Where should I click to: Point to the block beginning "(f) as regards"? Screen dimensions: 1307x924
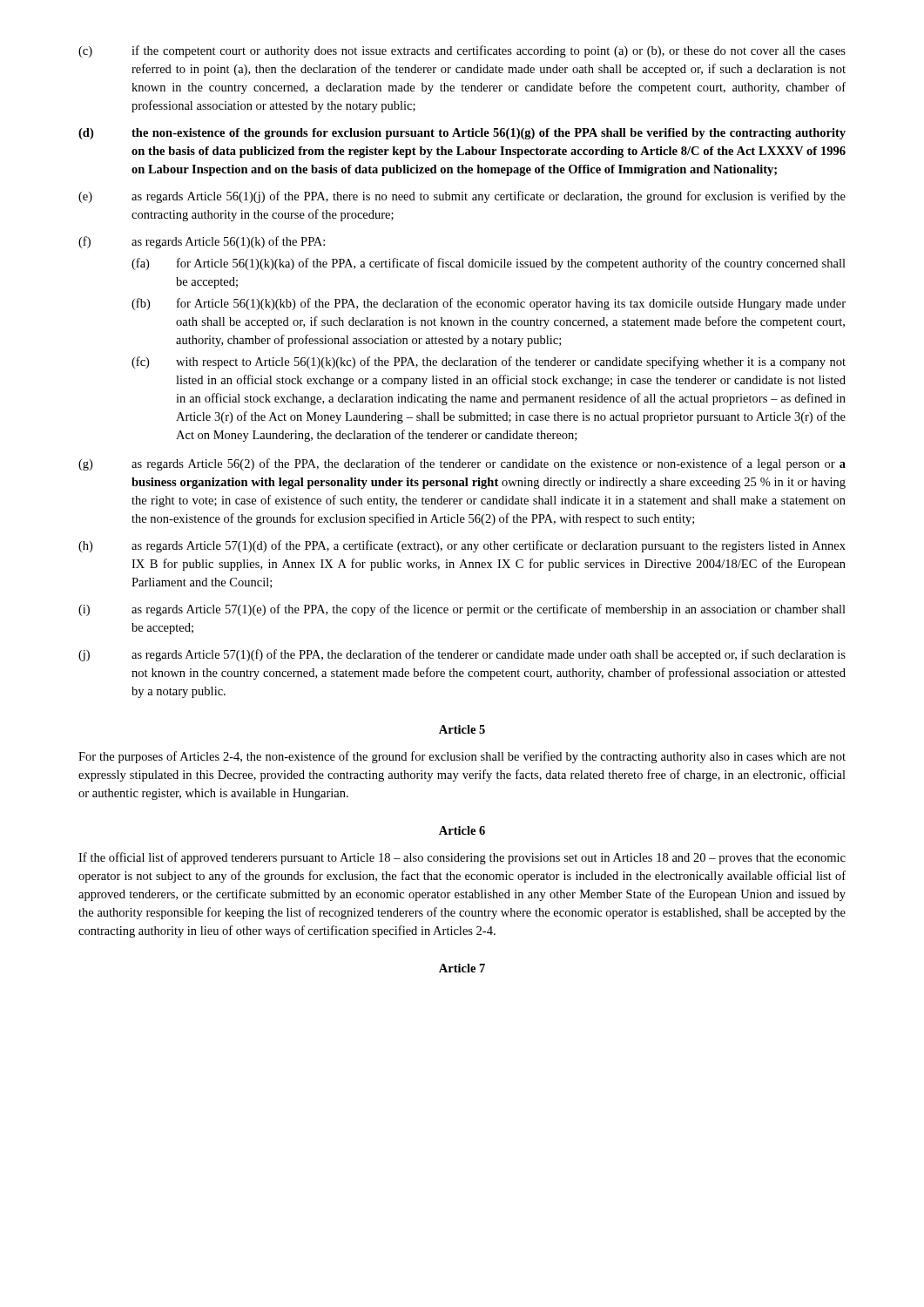click(x=462, y=340)
